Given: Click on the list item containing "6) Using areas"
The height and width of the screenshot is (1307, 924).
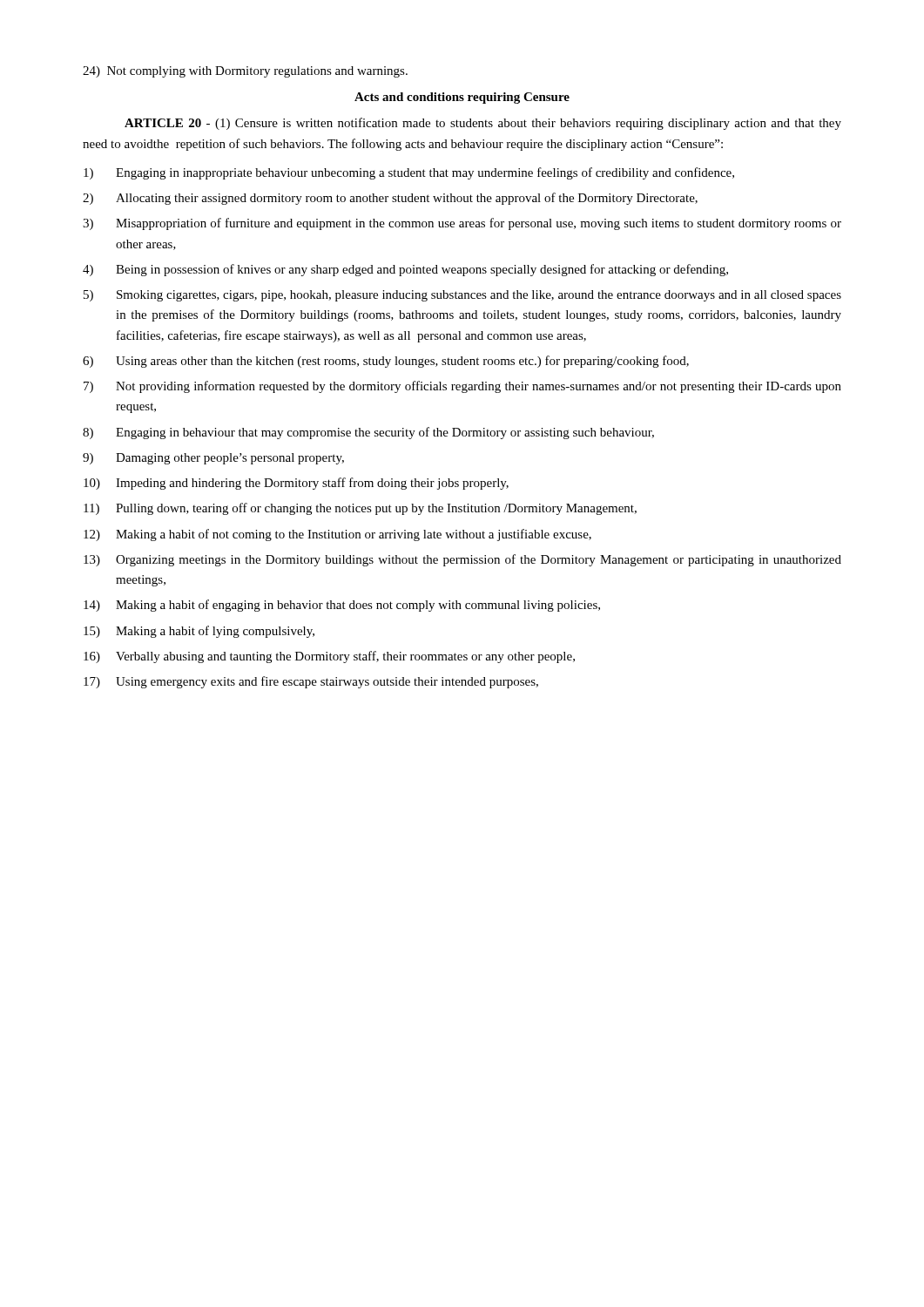Looking at the screenshot, I should [x=462, y=361].
